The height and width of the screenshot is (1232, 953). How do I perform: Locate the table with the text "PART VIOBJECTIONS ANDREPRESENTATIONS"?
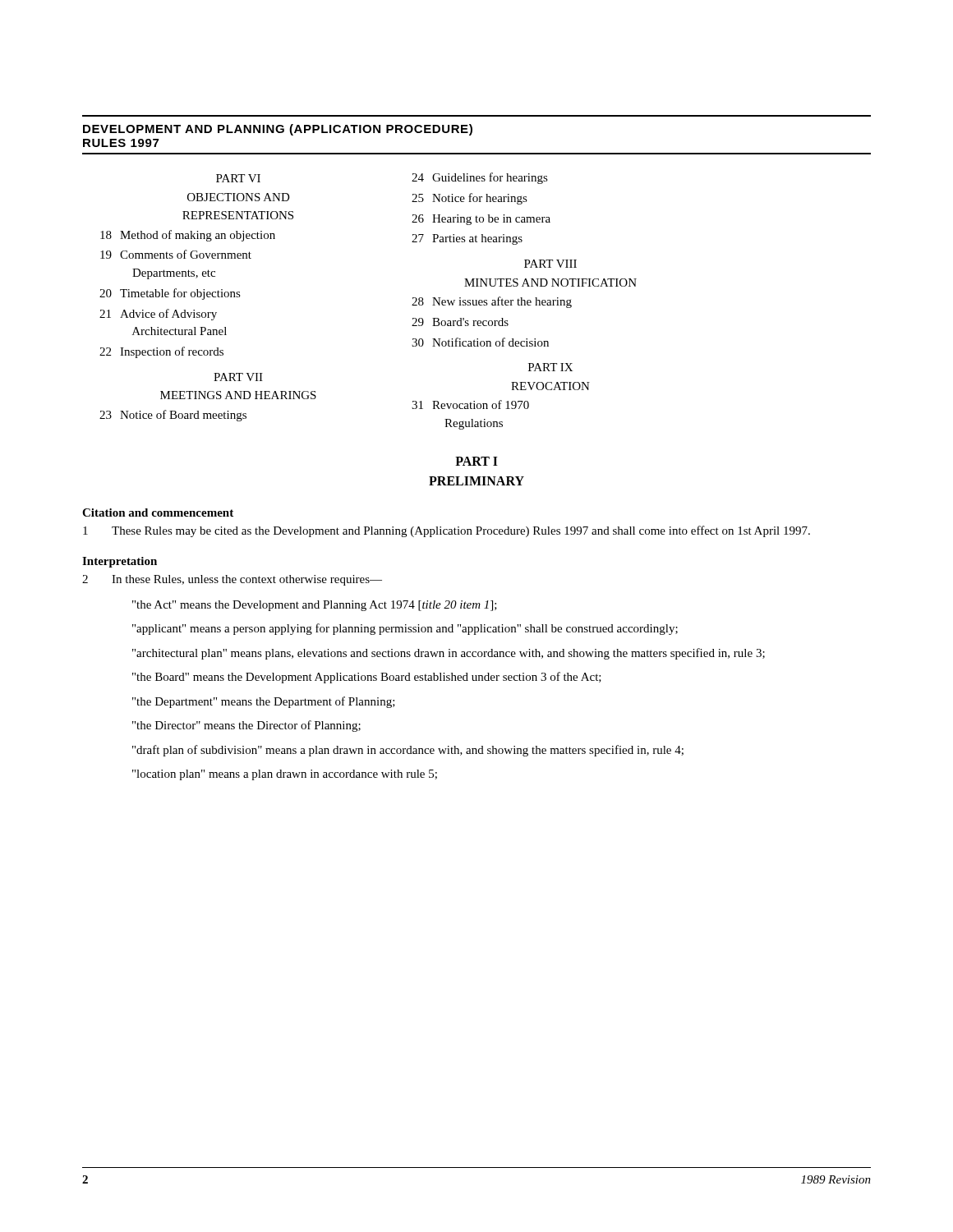tap(476, 302)
